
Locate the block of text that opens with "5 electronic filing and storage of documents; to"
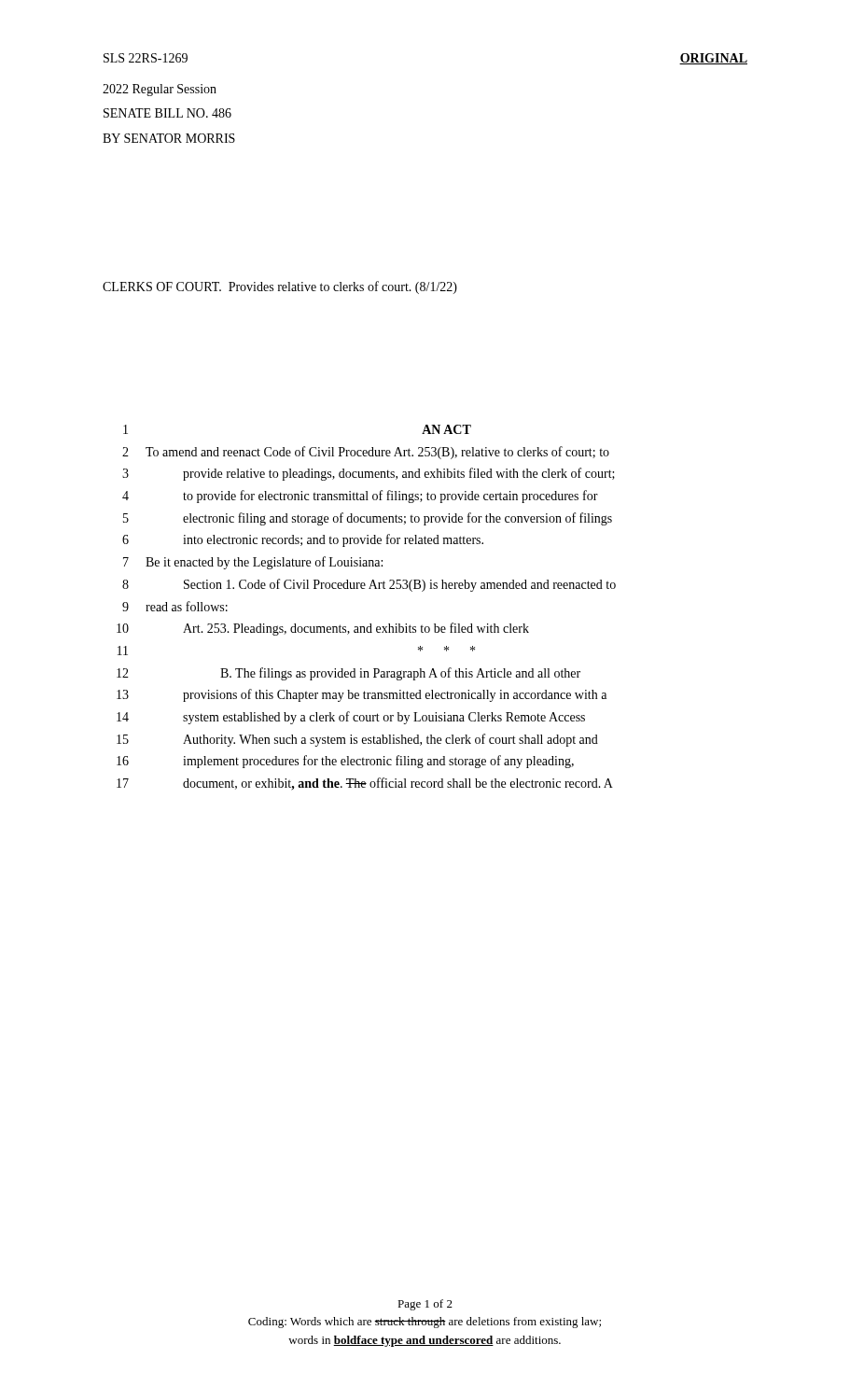pyautogui.click(x=425, y=519)
